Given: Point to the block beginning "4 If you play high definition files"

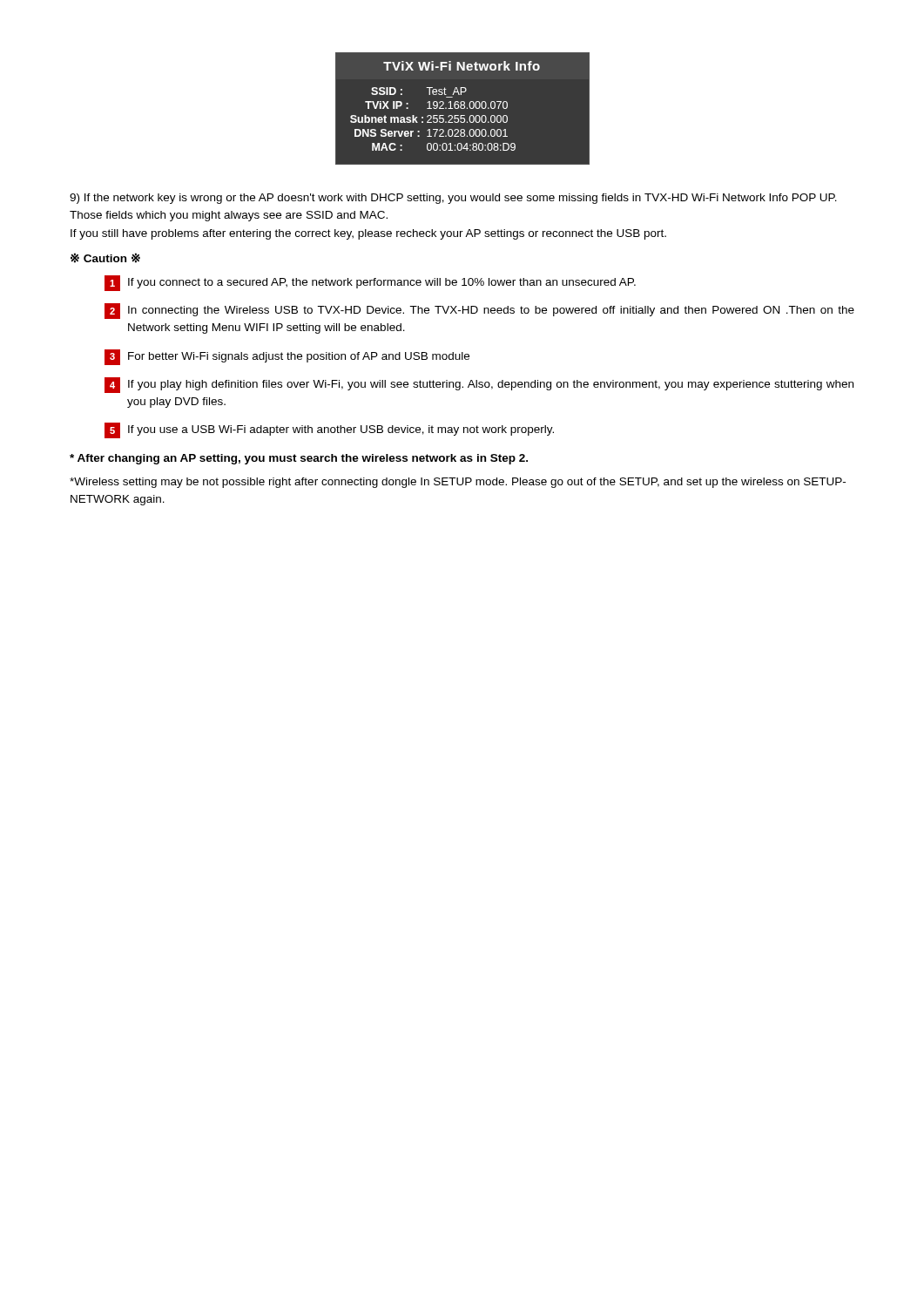Looking at the screenshot, I should click(x=479, y=393).
